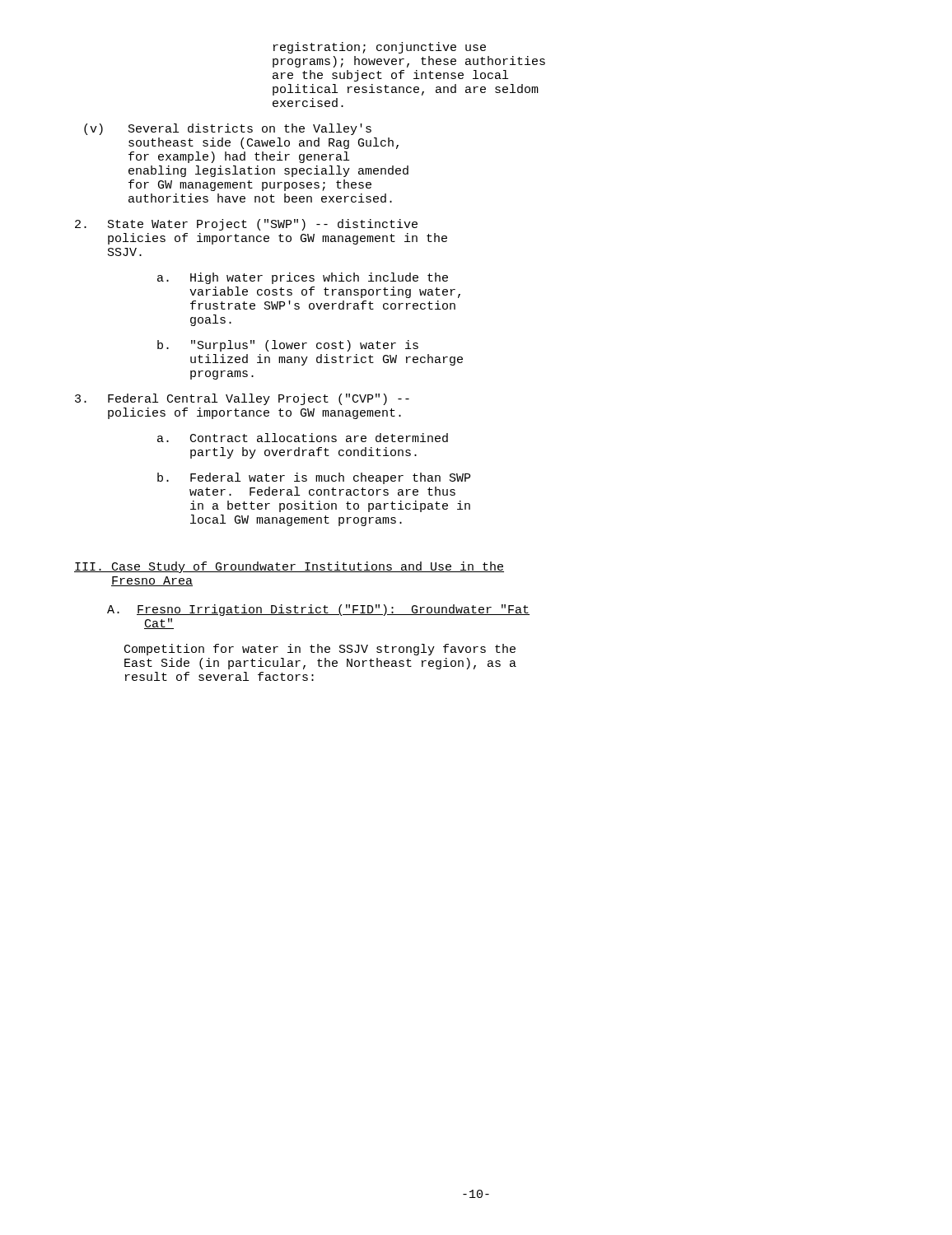Point to the text starting "3. Federal Central Valley"
Viewport: 952px width, 1235px height.
point(242,399)
